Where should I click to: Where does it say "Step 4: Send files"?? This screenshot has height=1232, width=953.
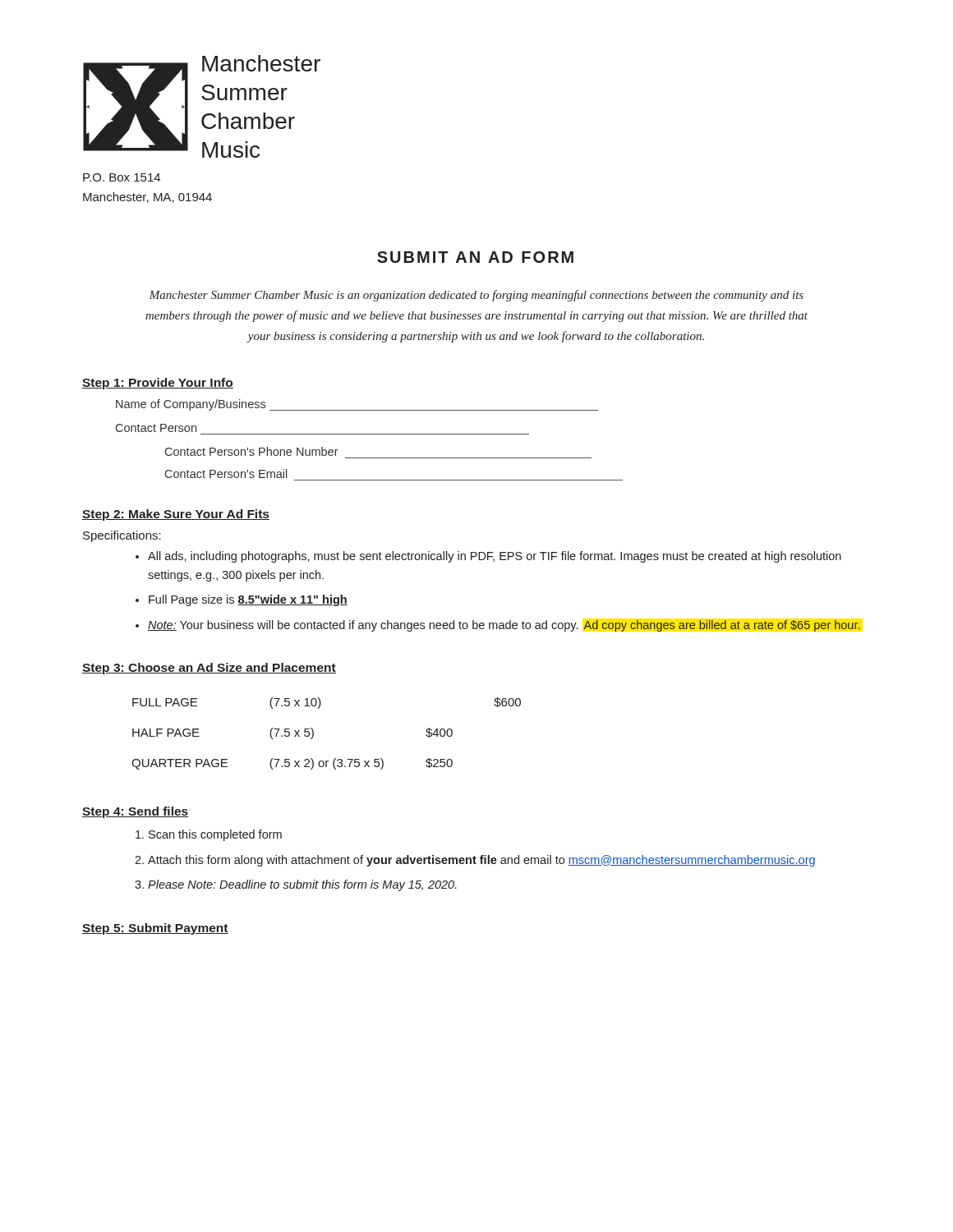(x=135, y=811)
